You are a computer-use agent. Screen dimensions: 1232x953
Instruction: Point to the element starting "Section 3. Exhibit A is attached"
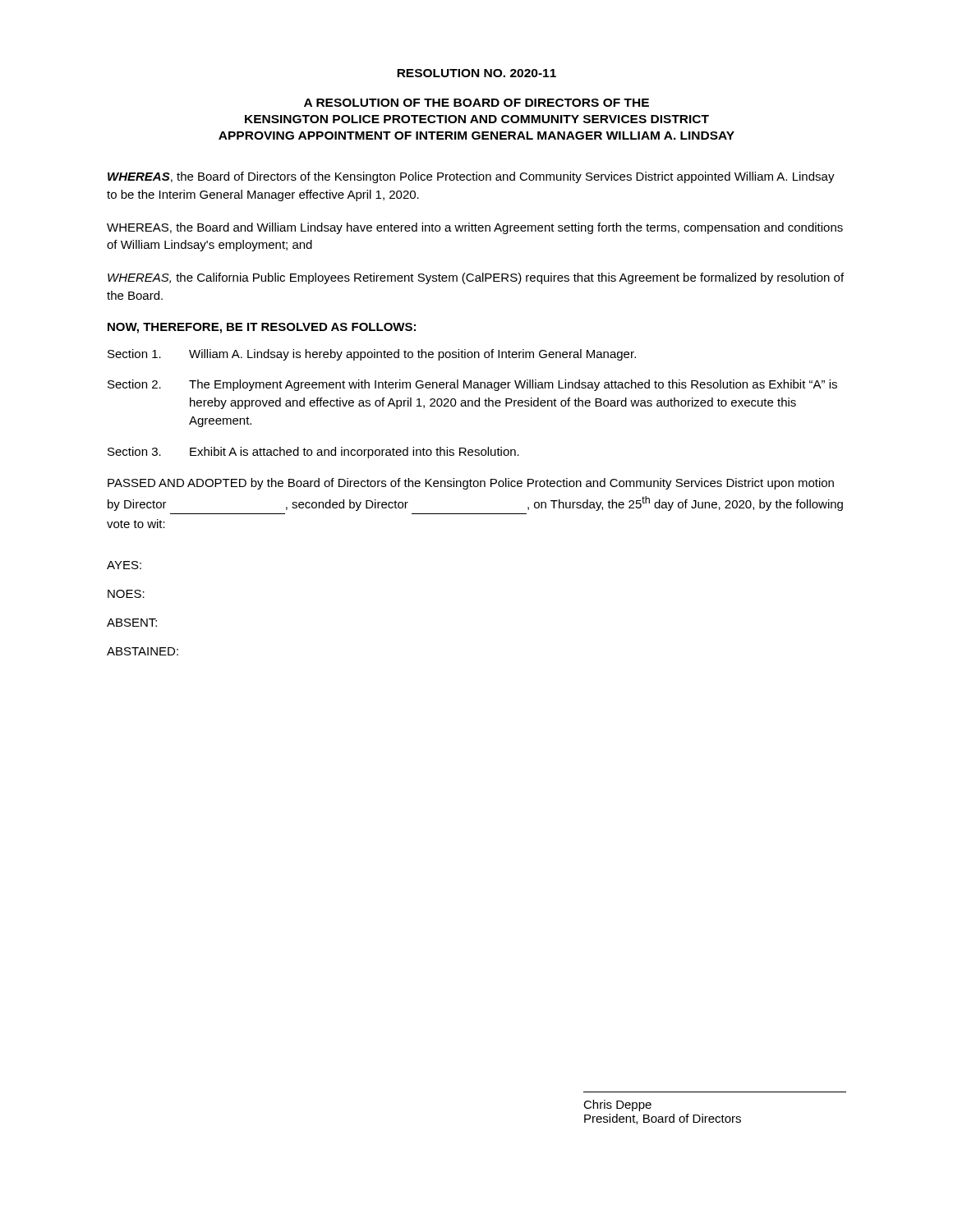coord(476,451)
